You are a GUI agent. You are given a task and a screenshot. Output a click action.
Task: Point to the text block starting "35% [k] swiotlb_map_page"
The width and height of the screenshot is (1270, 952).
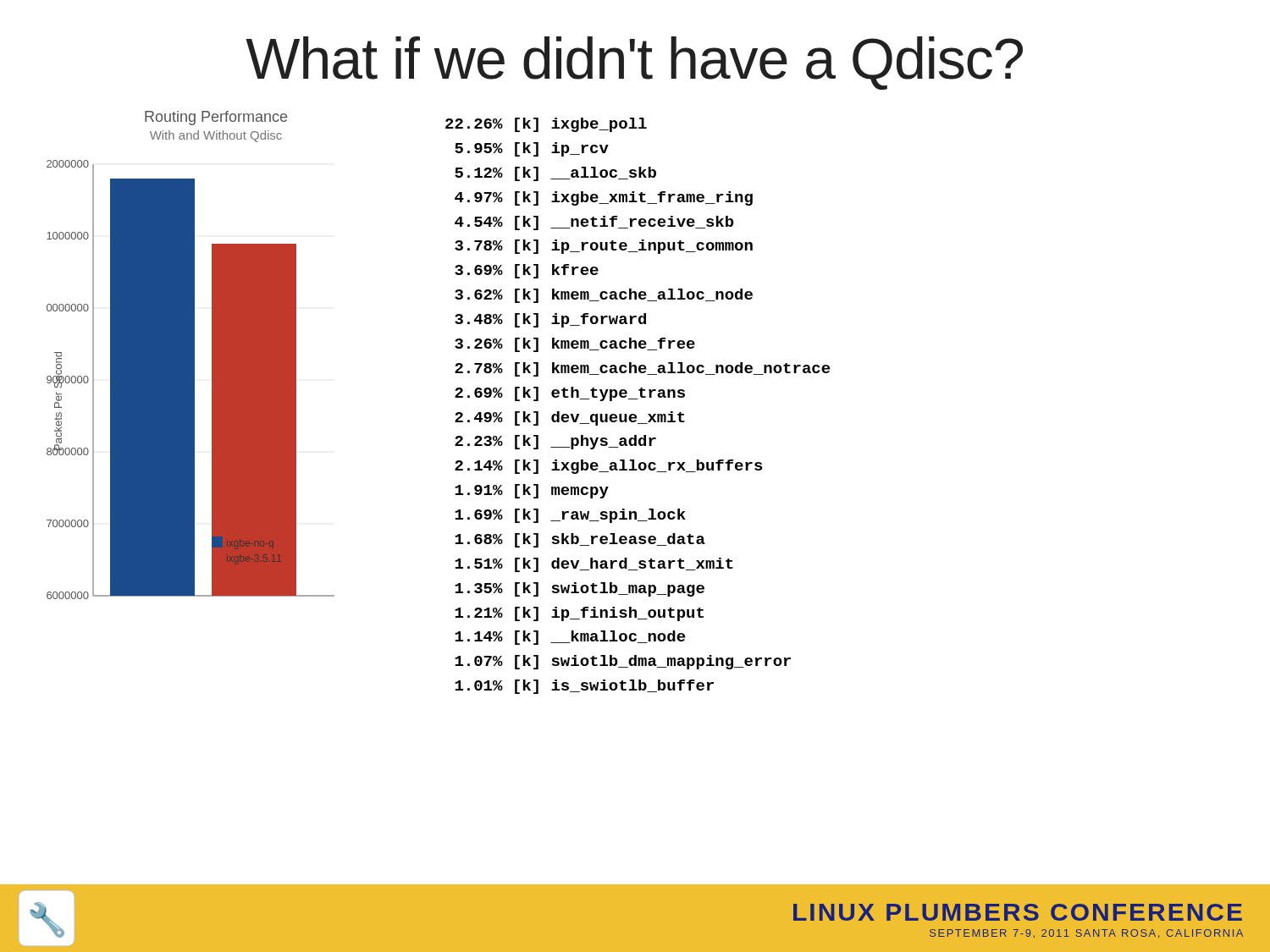click(x=575, y=589)
